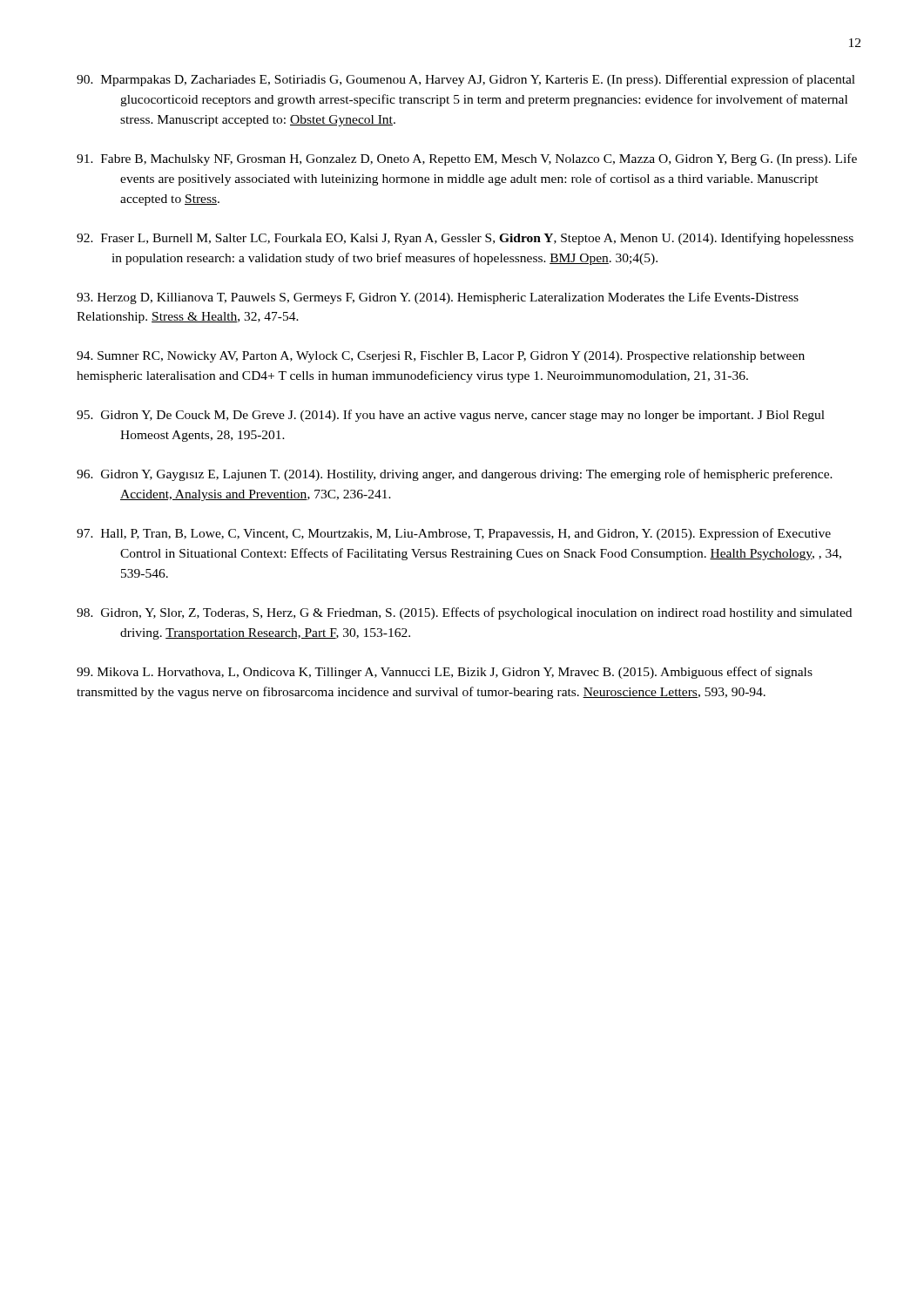Select the passage starting "94. Sumner RC, Nowicky"
This screenshot has height=1307, width=924.
tap(441, 365)
